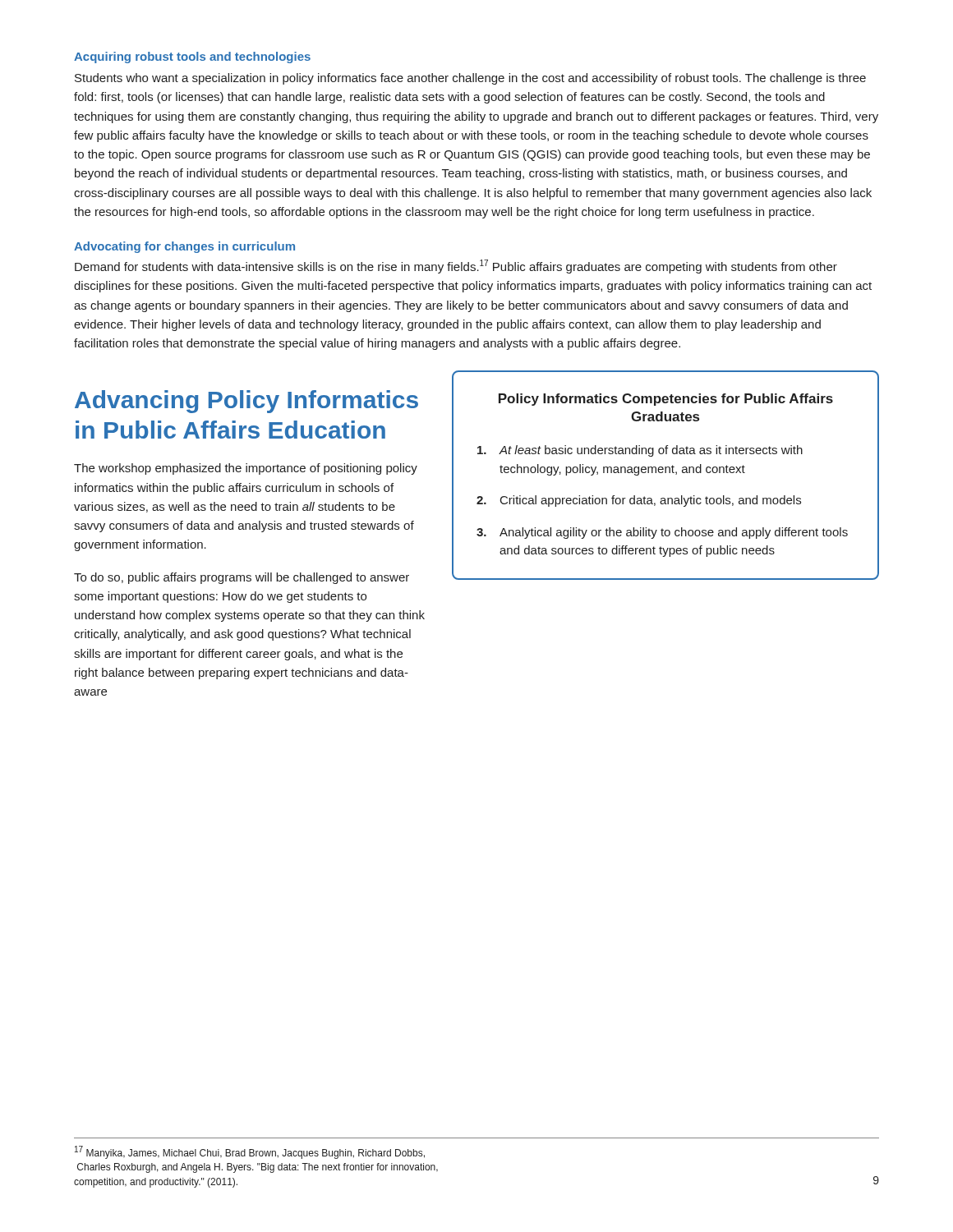Where does it say "Advocating for changes in curriculum"?
This screenshot has width=953, height=1232.
point(185,246)
